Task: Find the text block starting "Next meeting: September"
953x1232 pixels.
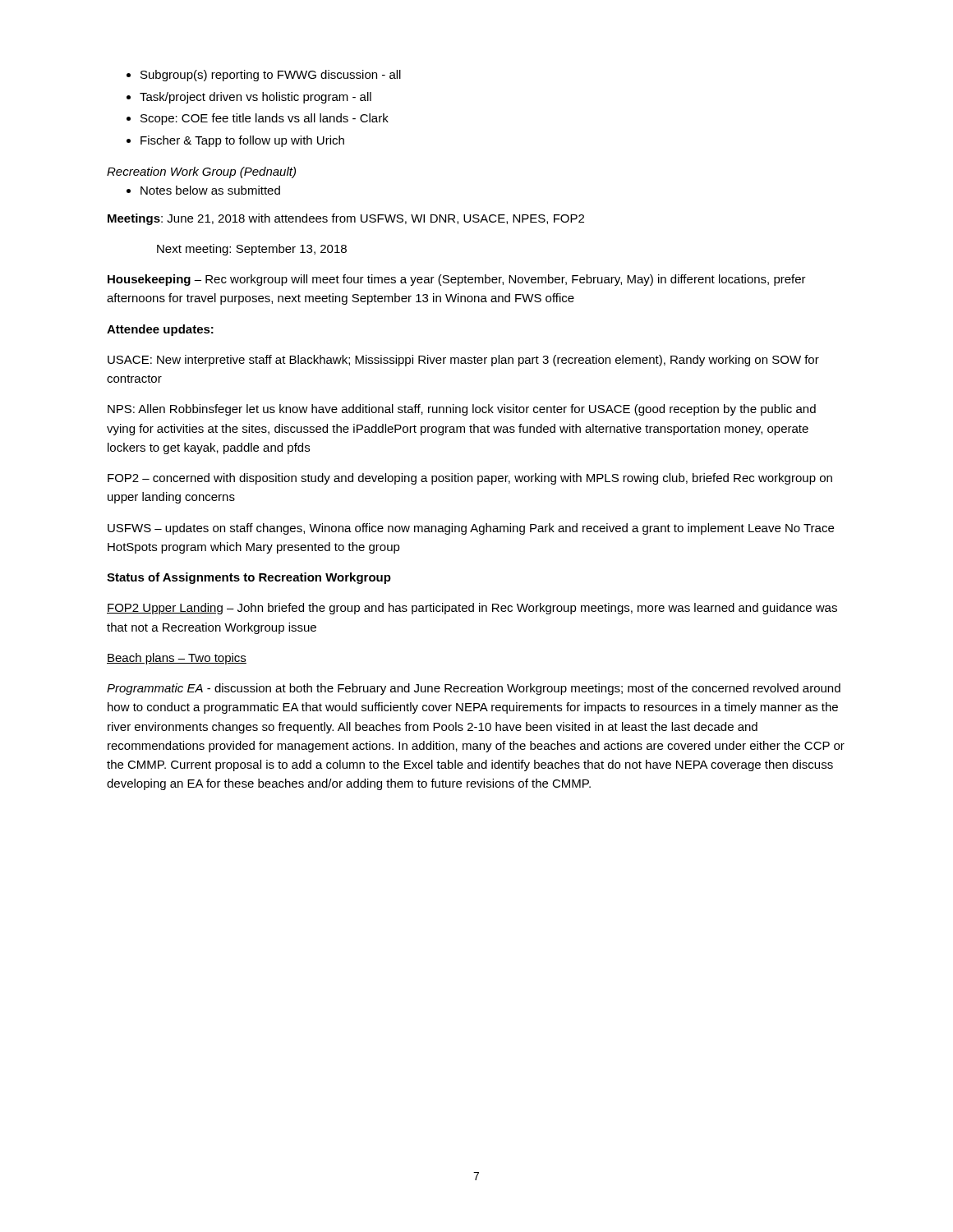Action: (252, 248)
